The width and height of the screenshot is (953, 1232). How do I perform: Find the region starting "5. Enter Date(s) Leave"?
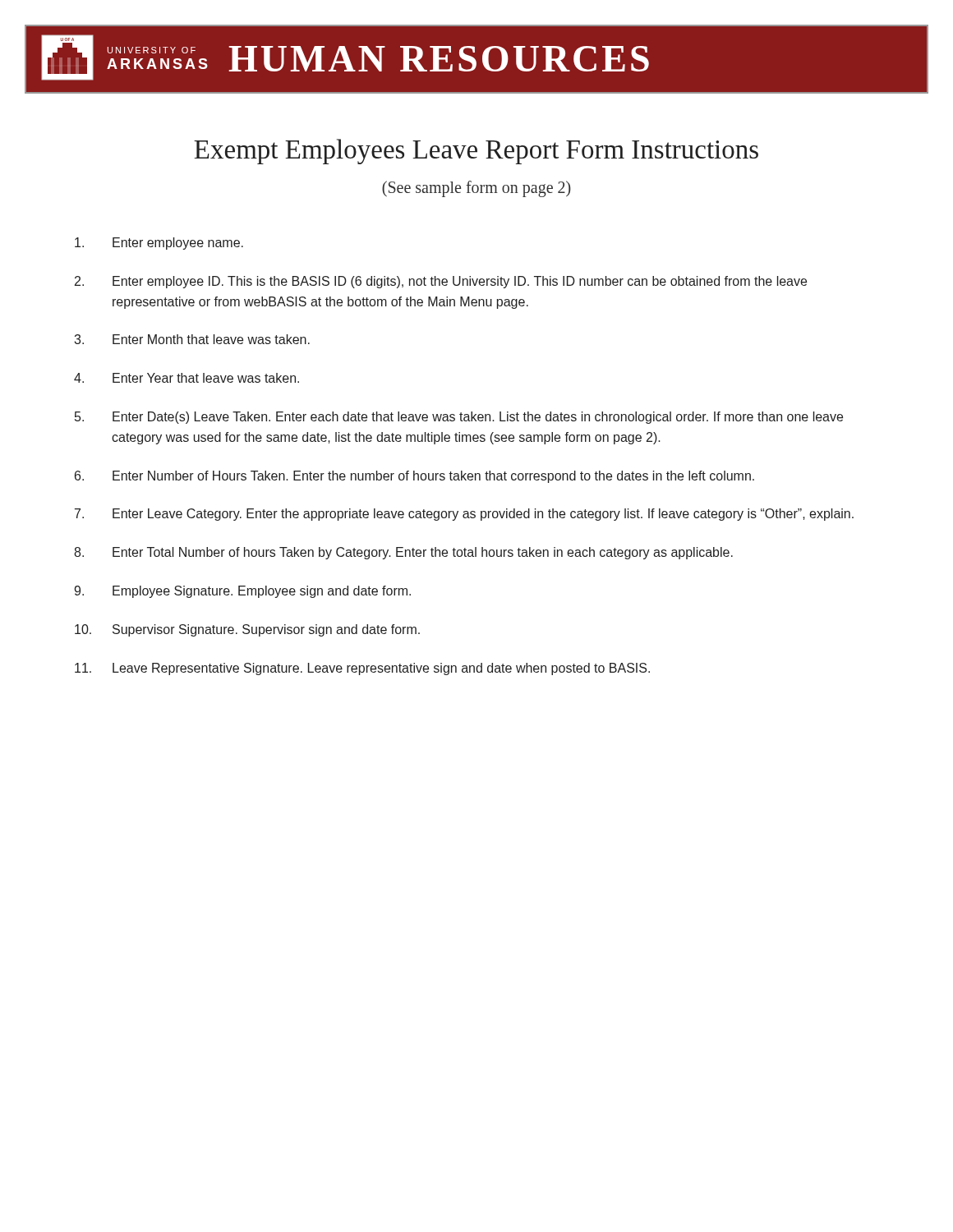pos(476,428)
